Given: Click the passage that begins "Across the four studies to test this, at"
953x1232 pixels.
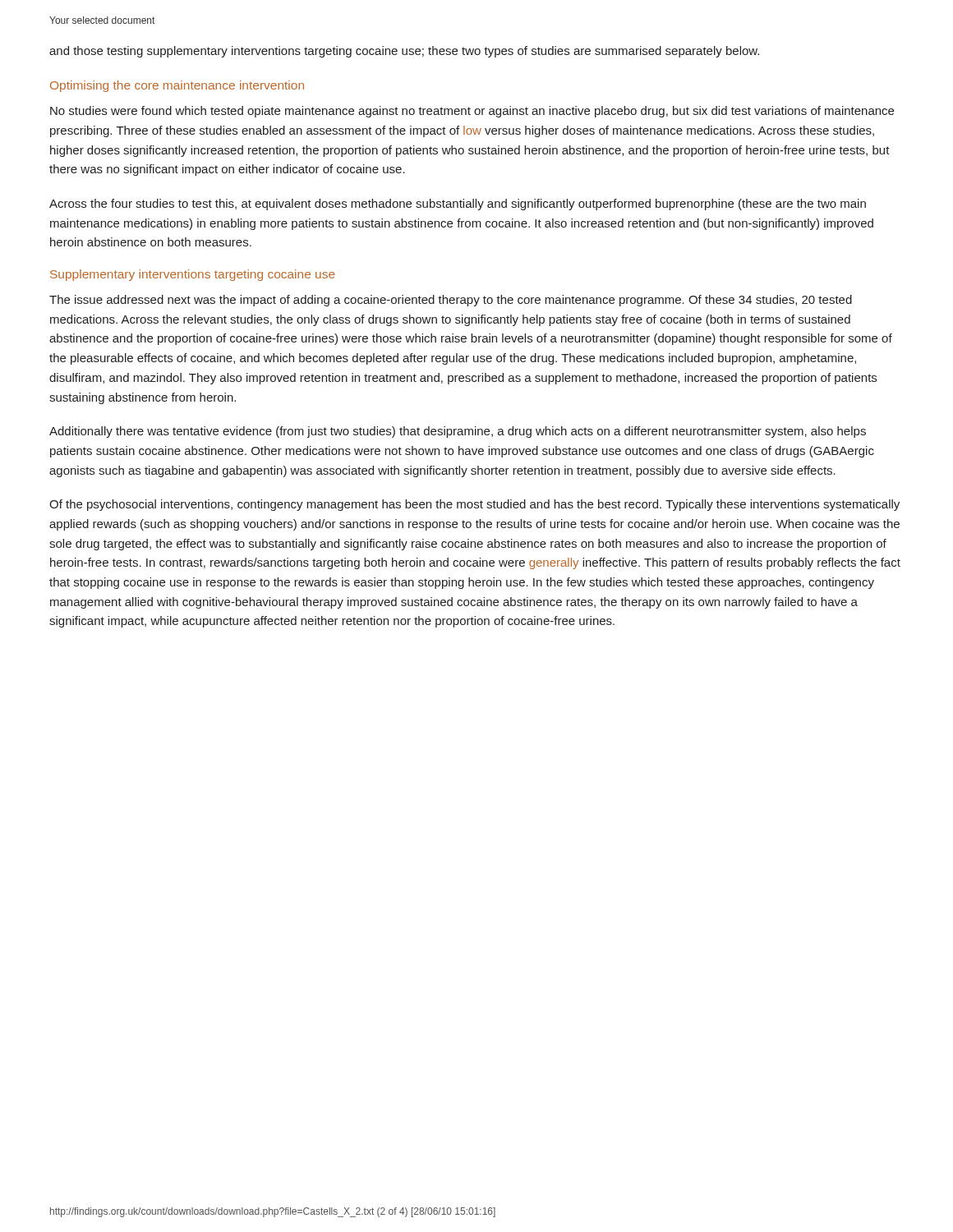Looking at the screenshot, I should click(462, 223).
